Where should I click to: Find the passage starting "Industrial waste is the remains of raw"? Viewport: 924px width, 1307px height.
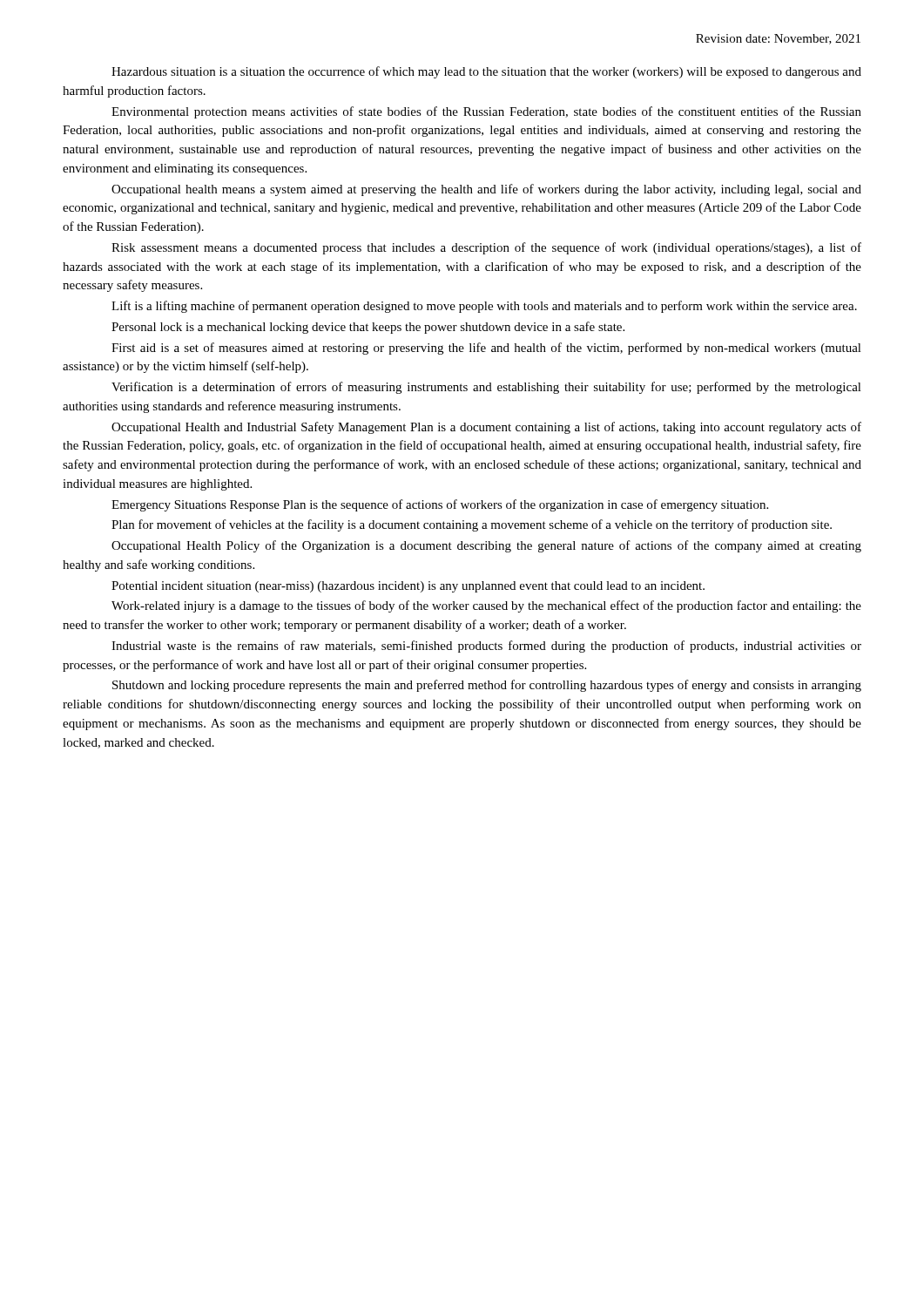click(x=462, y=655)
